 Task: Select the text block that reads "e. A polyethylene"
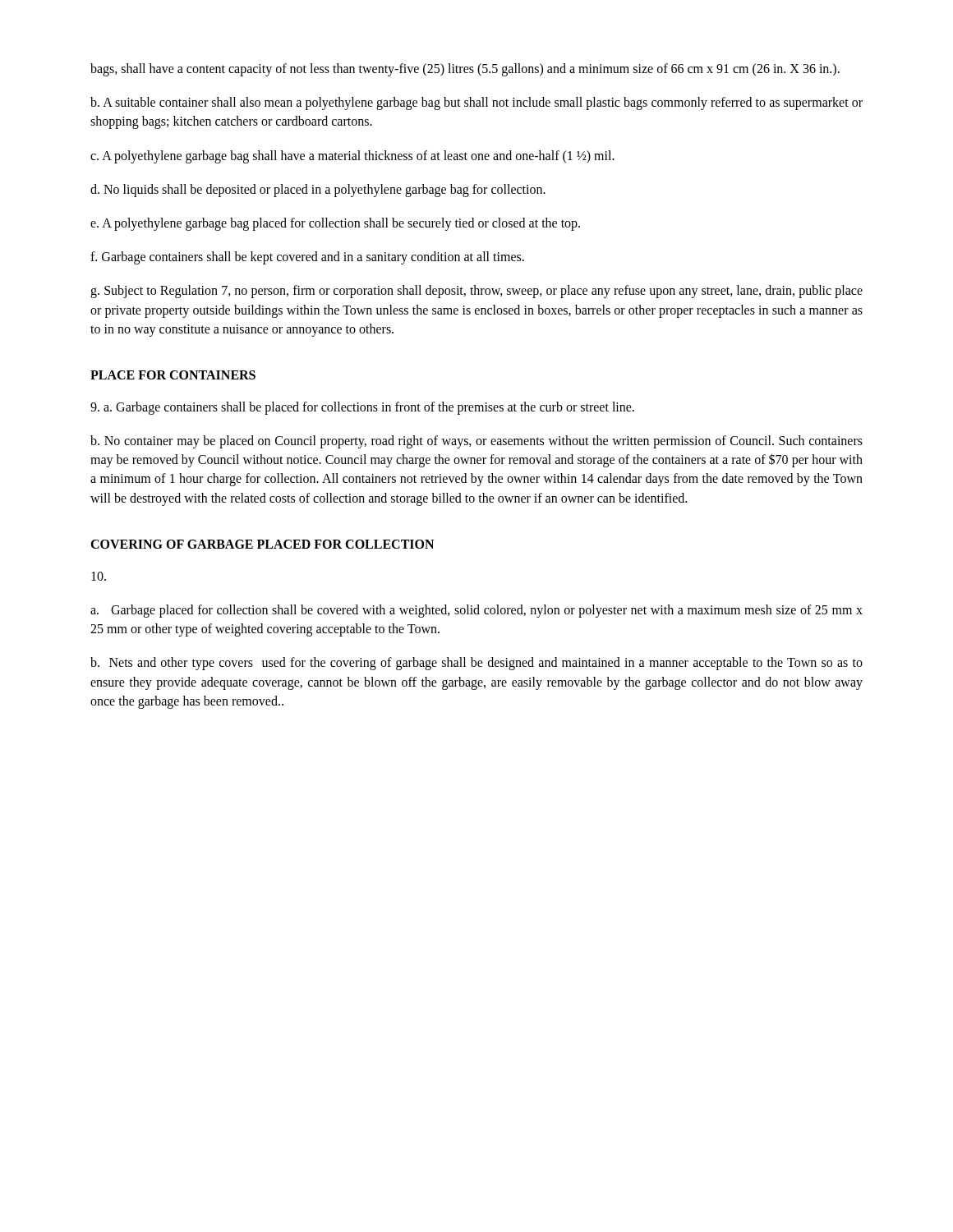point(336,223)
